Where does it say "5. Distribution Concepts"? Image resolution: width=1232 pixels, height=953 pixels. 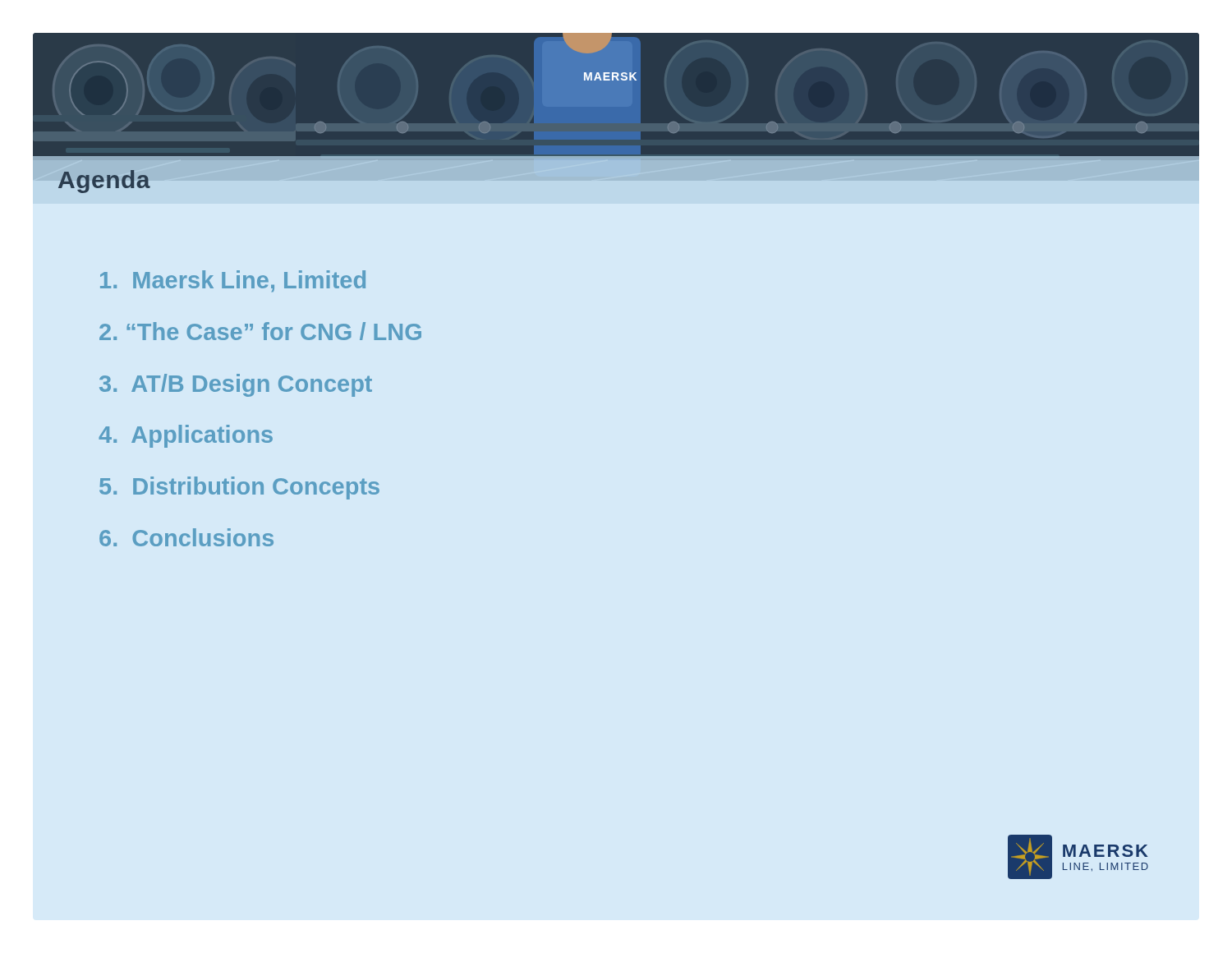coord(240,487)
